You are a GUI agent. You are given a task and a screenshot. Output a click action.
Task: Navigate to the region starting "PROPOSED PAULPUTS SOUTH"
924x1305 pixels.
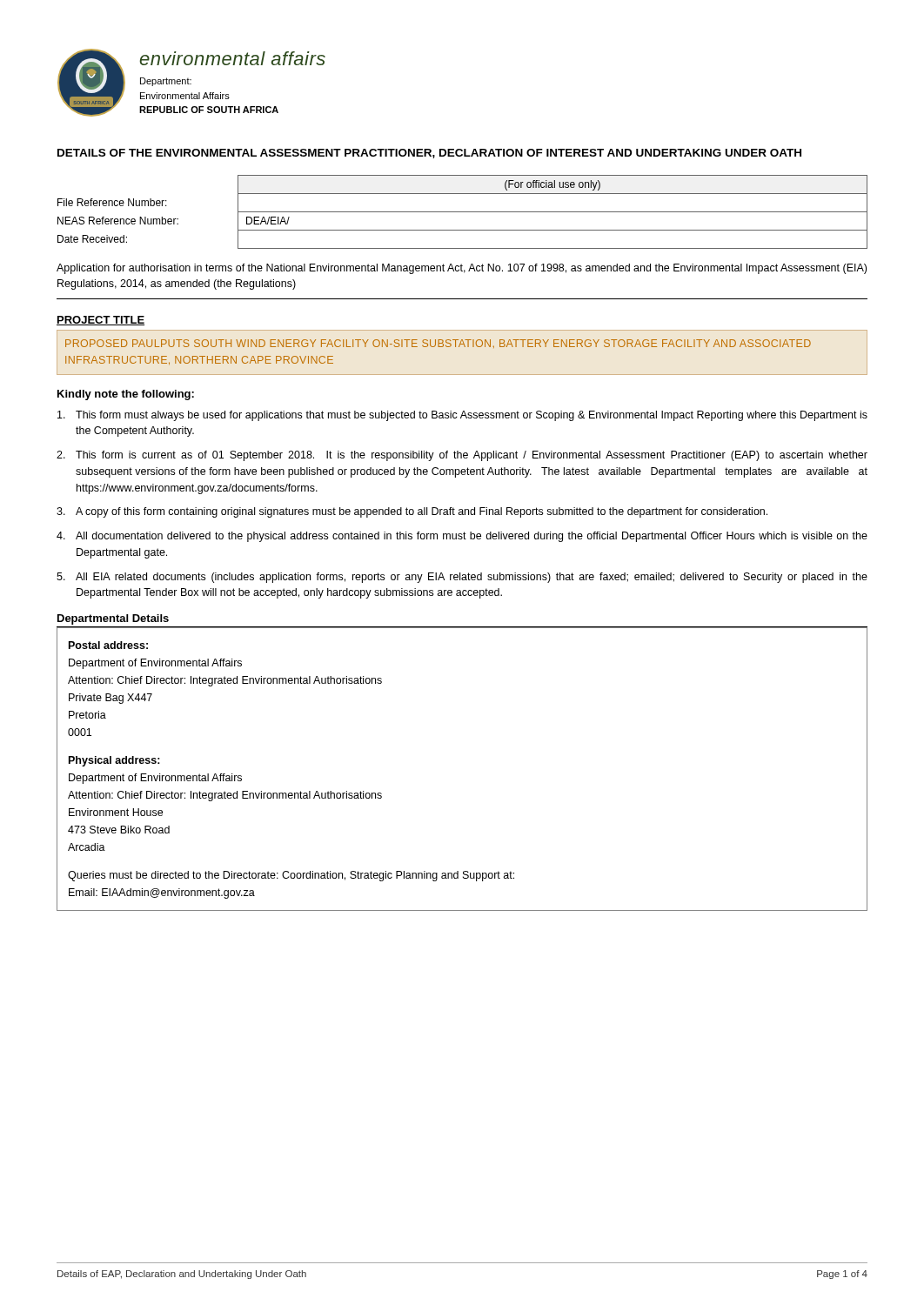(x=438, y=352)
